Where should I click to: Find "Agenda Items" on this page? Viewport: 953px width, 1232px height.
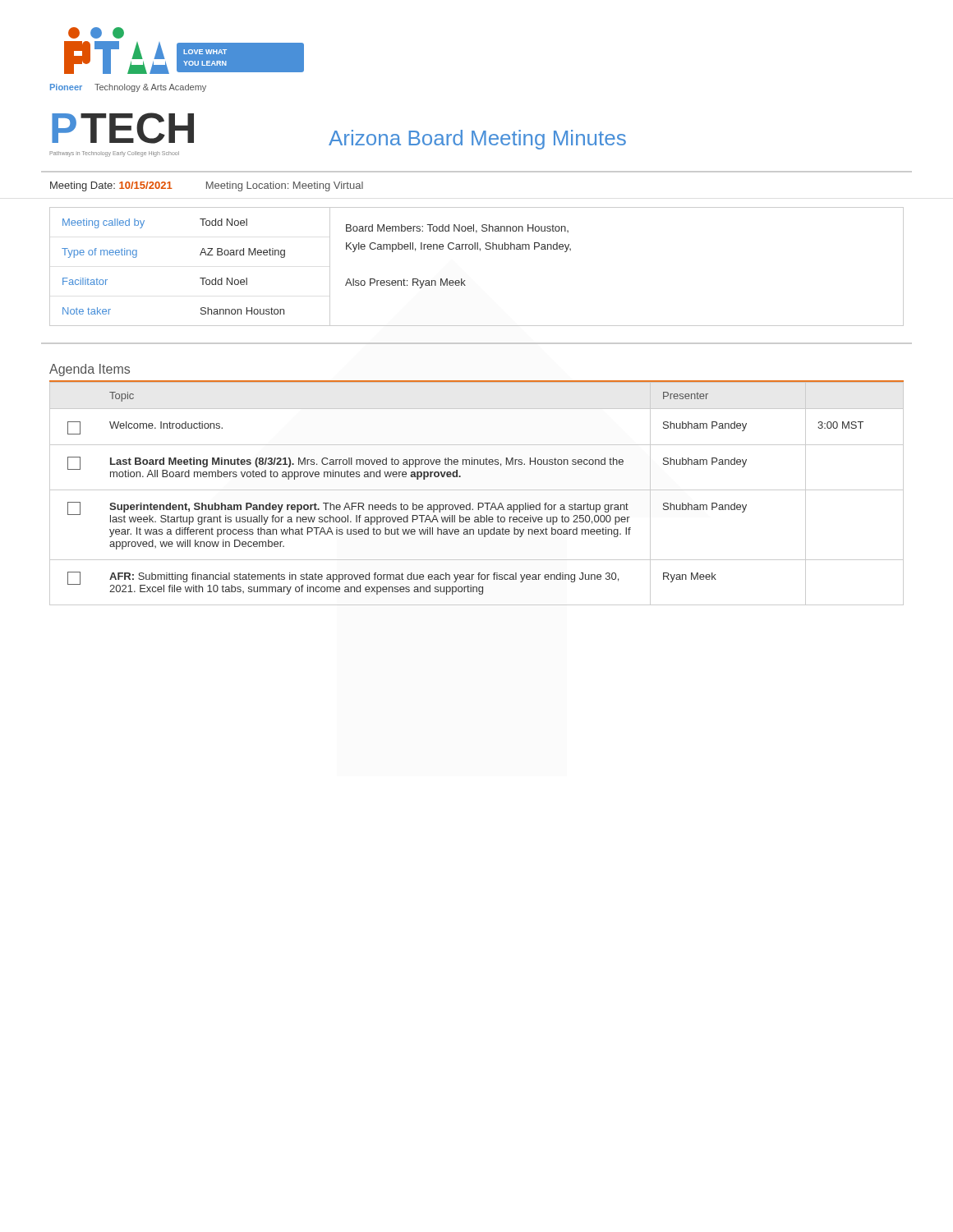point(476,372)
